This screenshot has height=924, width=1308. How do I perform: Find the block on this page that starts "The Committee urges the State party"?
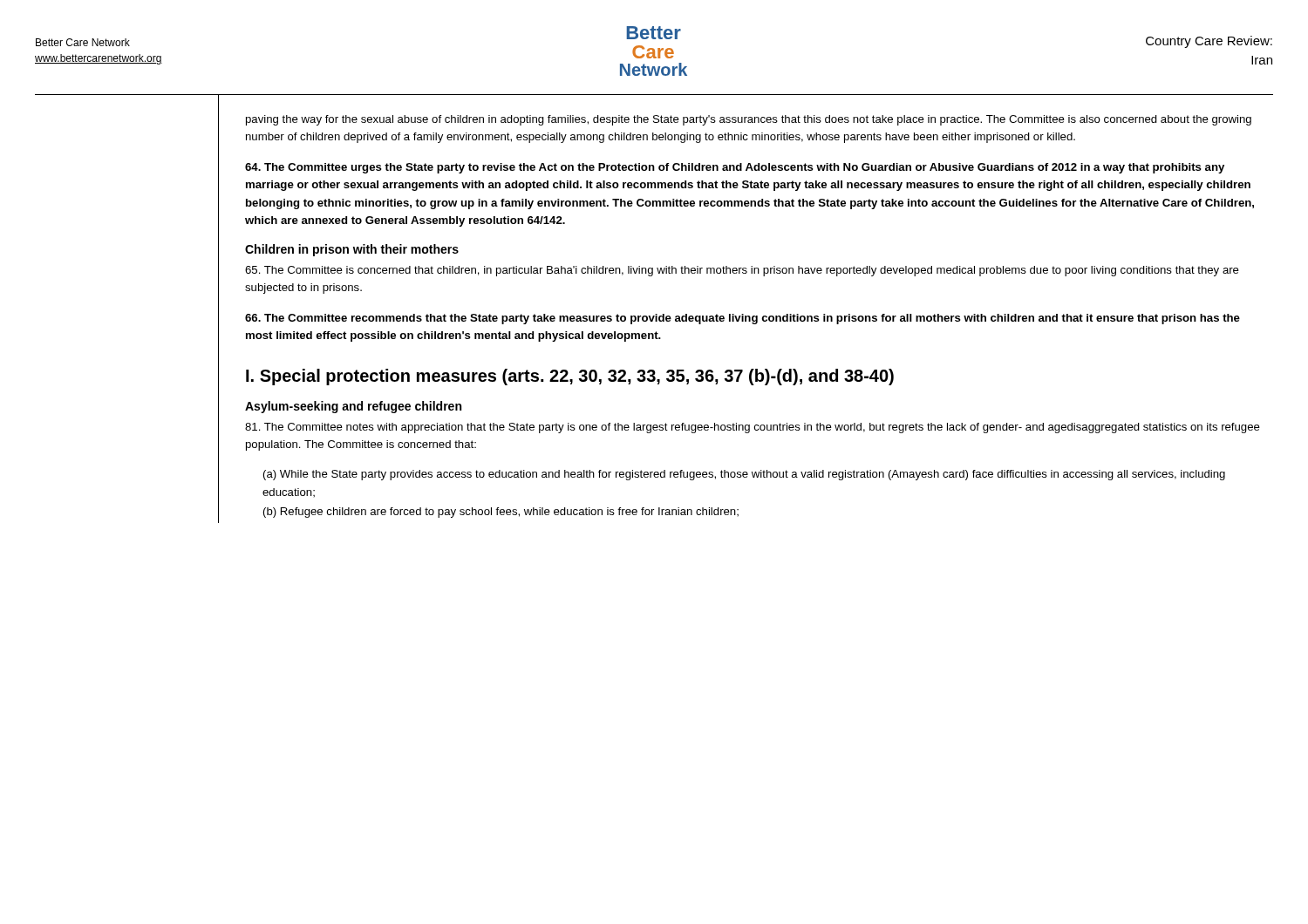[x=750, y=194]
